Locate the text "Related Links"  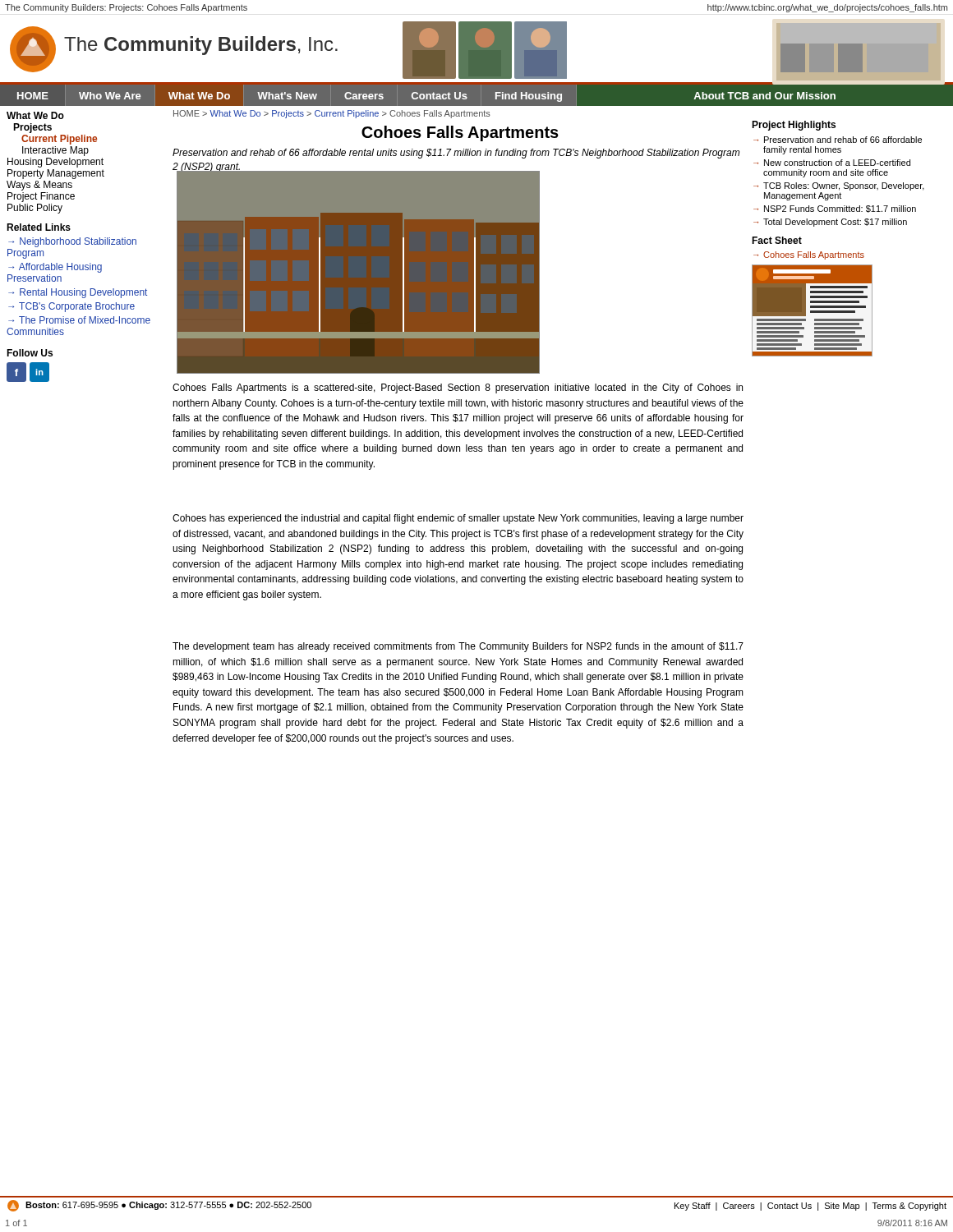[x=39, y=227]
